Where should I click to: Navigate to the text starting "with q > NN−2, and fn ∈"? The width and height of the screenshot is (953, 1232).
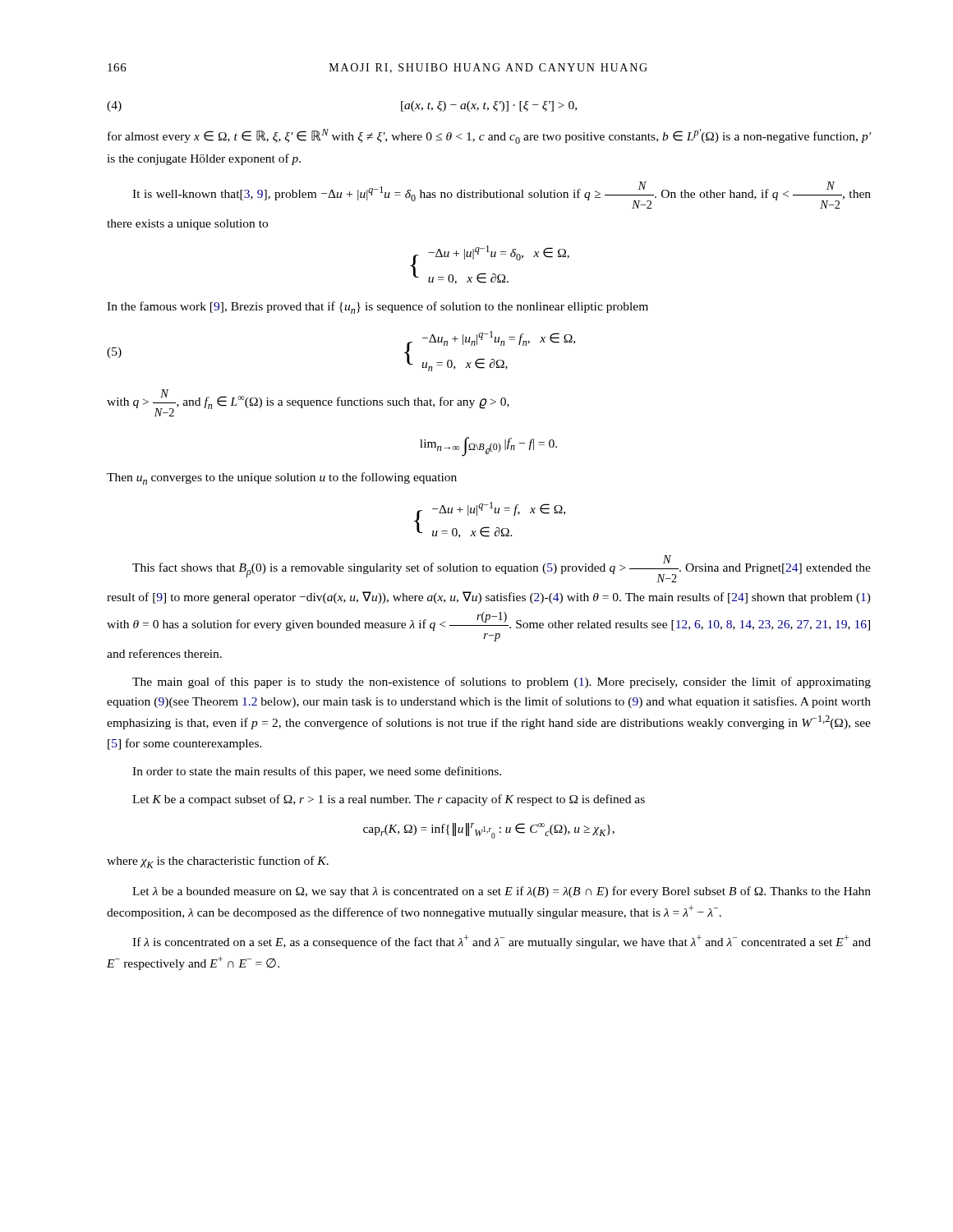489,403
